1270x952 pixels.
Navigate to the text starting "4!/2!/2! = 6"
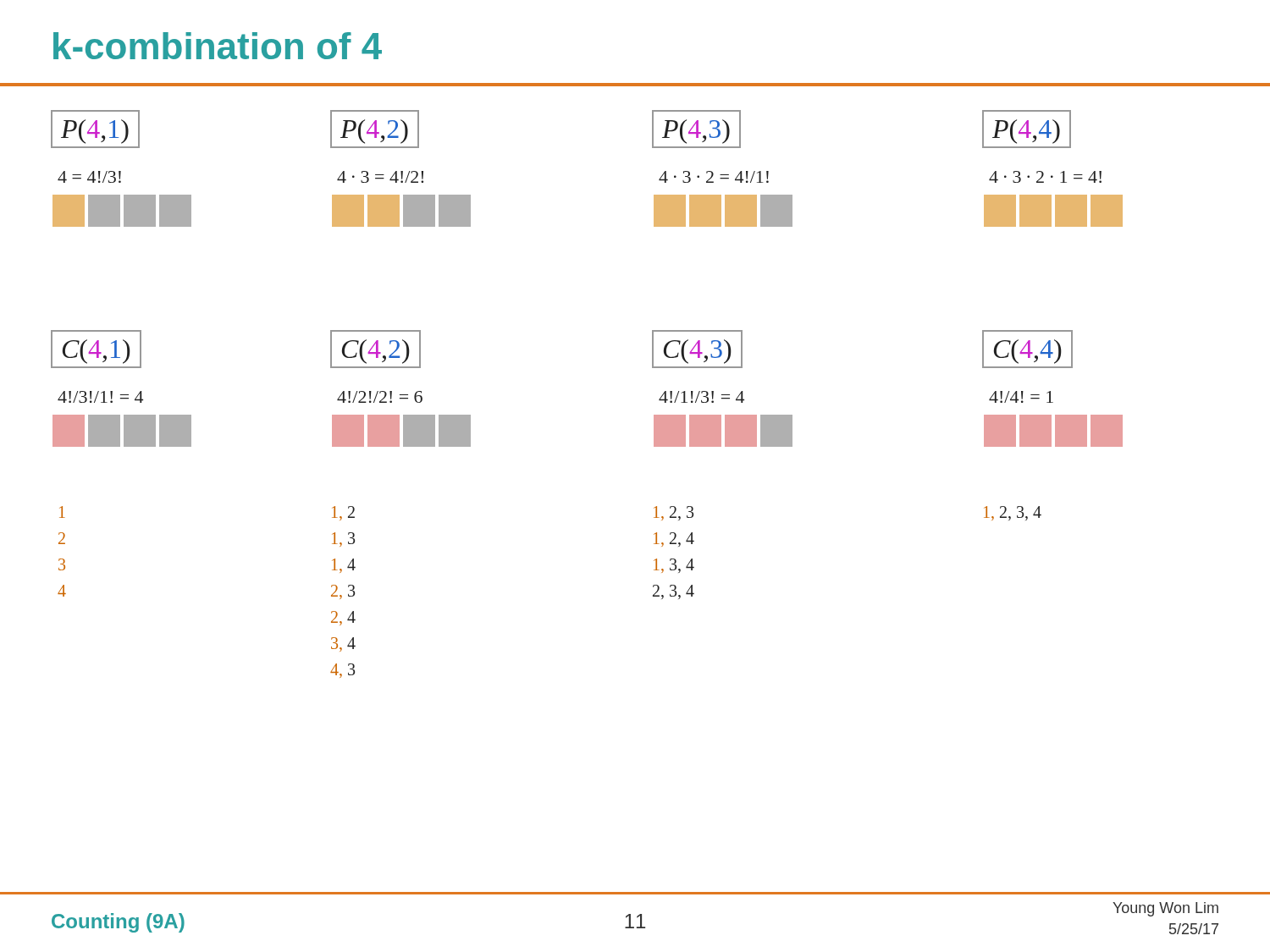(x=380, y=396)
